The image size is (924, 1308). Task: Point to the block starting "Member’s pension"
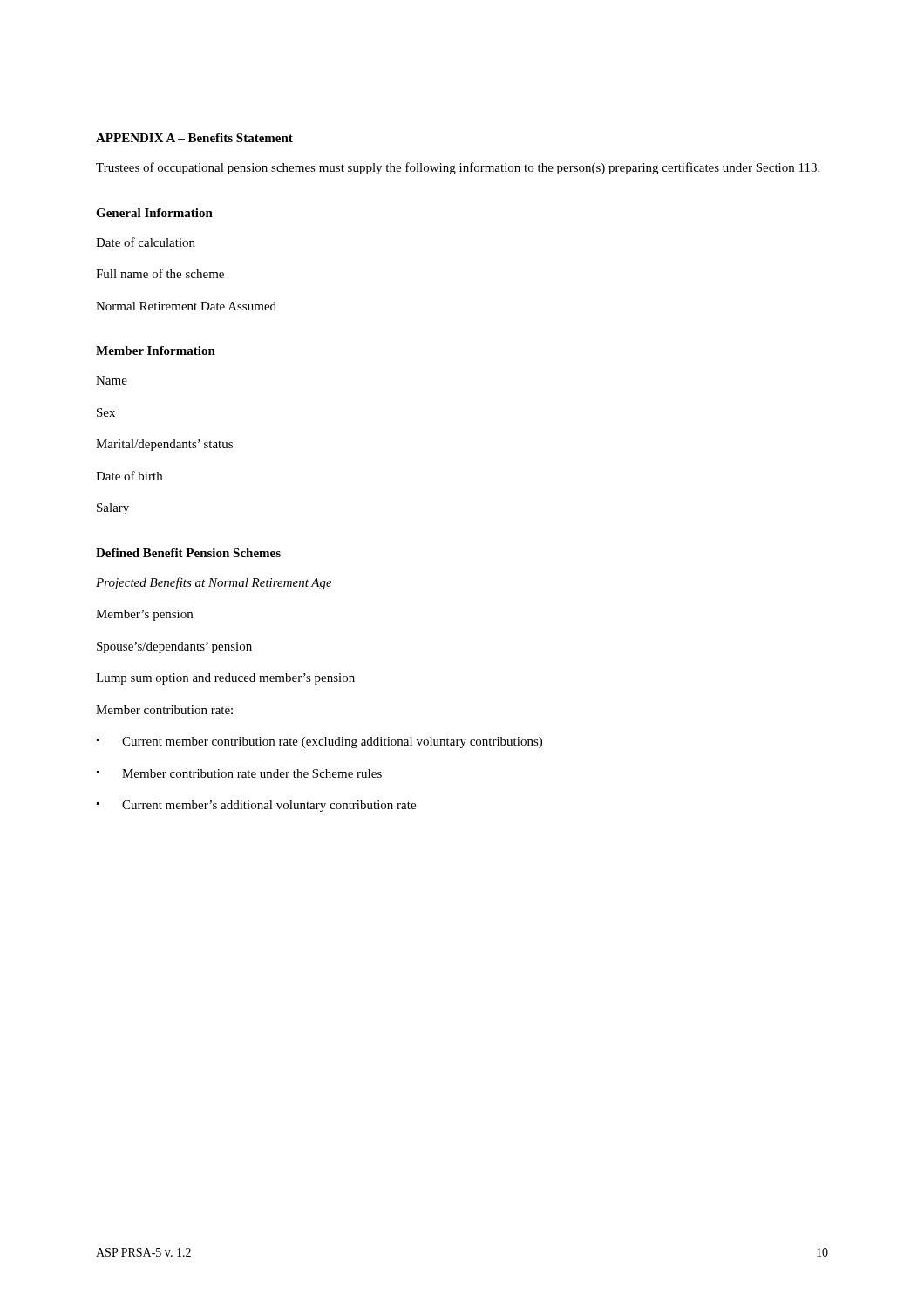(x=145, y=614)
